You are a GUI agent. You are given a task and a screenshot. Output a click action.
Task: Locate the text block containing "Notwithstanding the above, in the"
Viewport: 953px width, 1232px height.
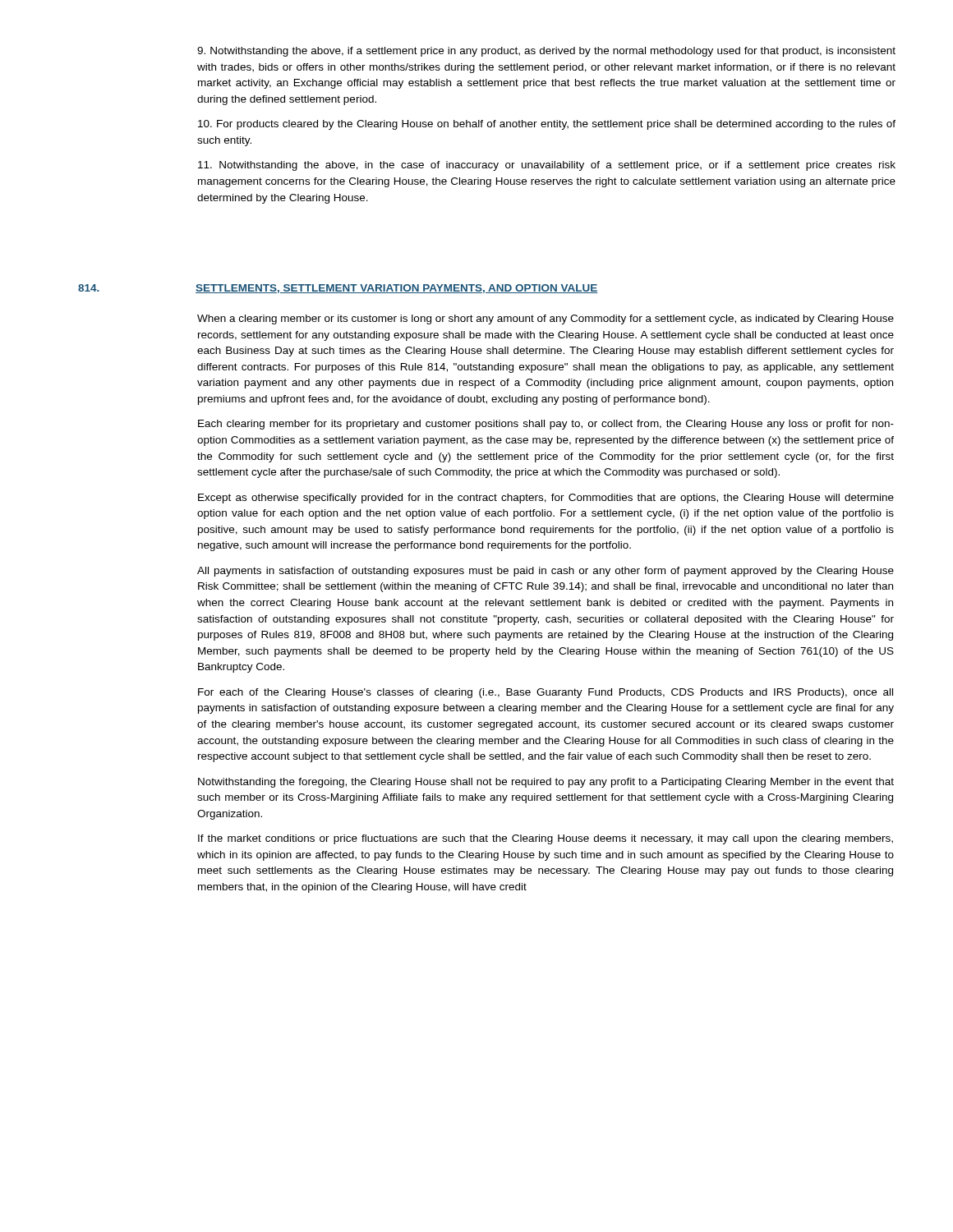(x=546, y=181)
